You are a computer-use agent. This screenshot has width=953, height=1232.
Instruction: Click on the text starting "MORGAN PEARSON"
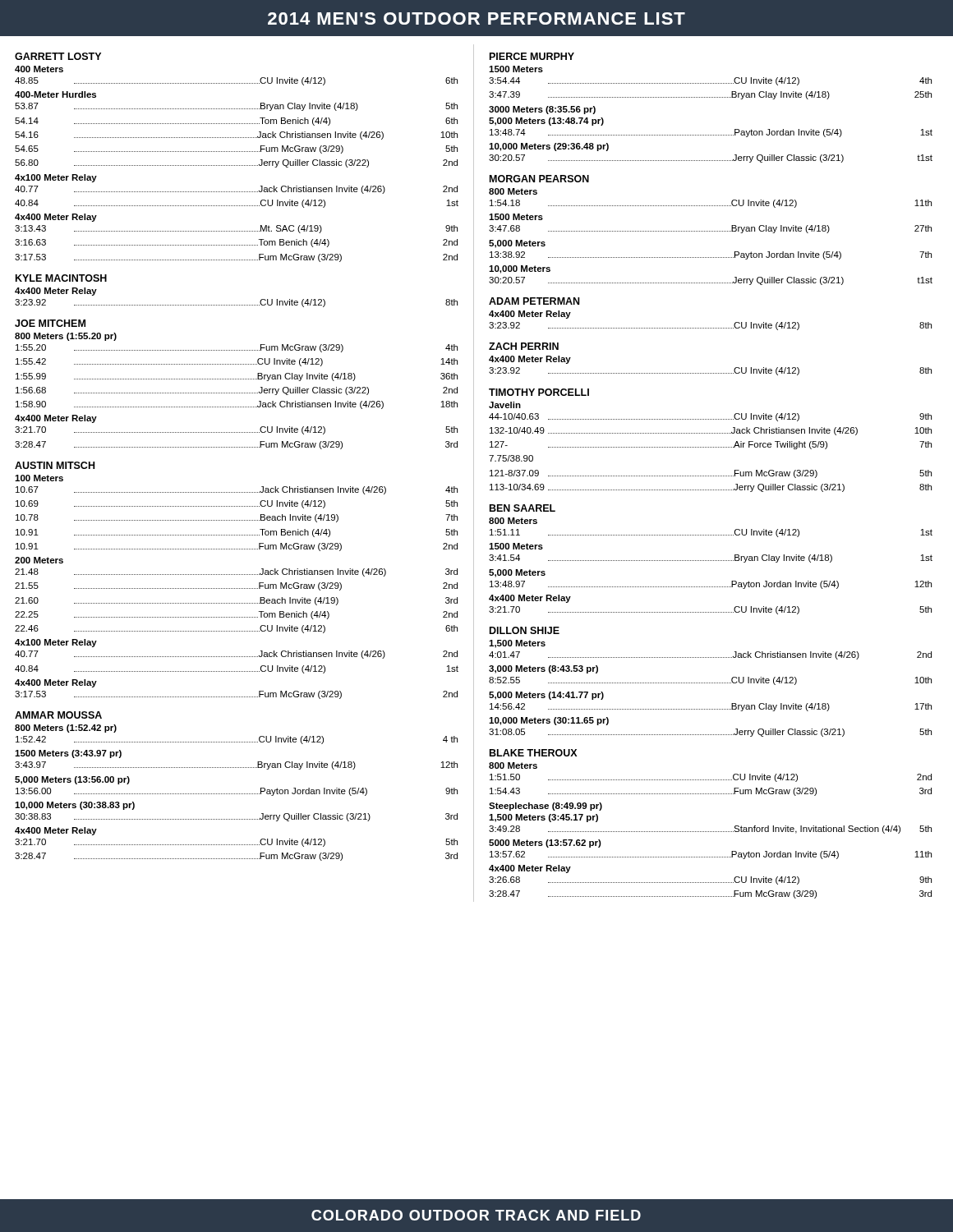click(539, 179)
